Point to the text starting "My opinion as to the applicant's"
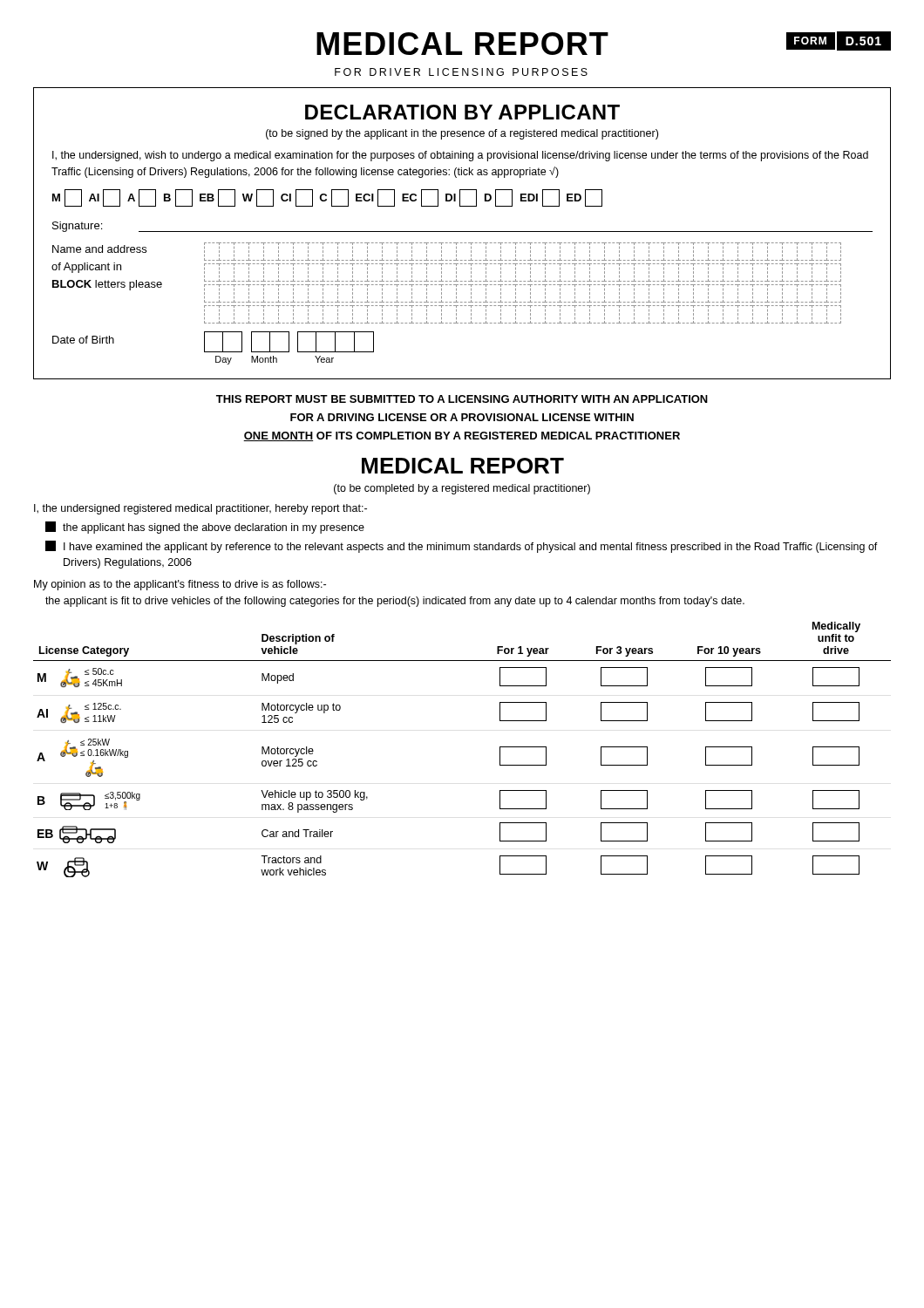Screen dimensions: 1308x924 (x=389, y=593)
